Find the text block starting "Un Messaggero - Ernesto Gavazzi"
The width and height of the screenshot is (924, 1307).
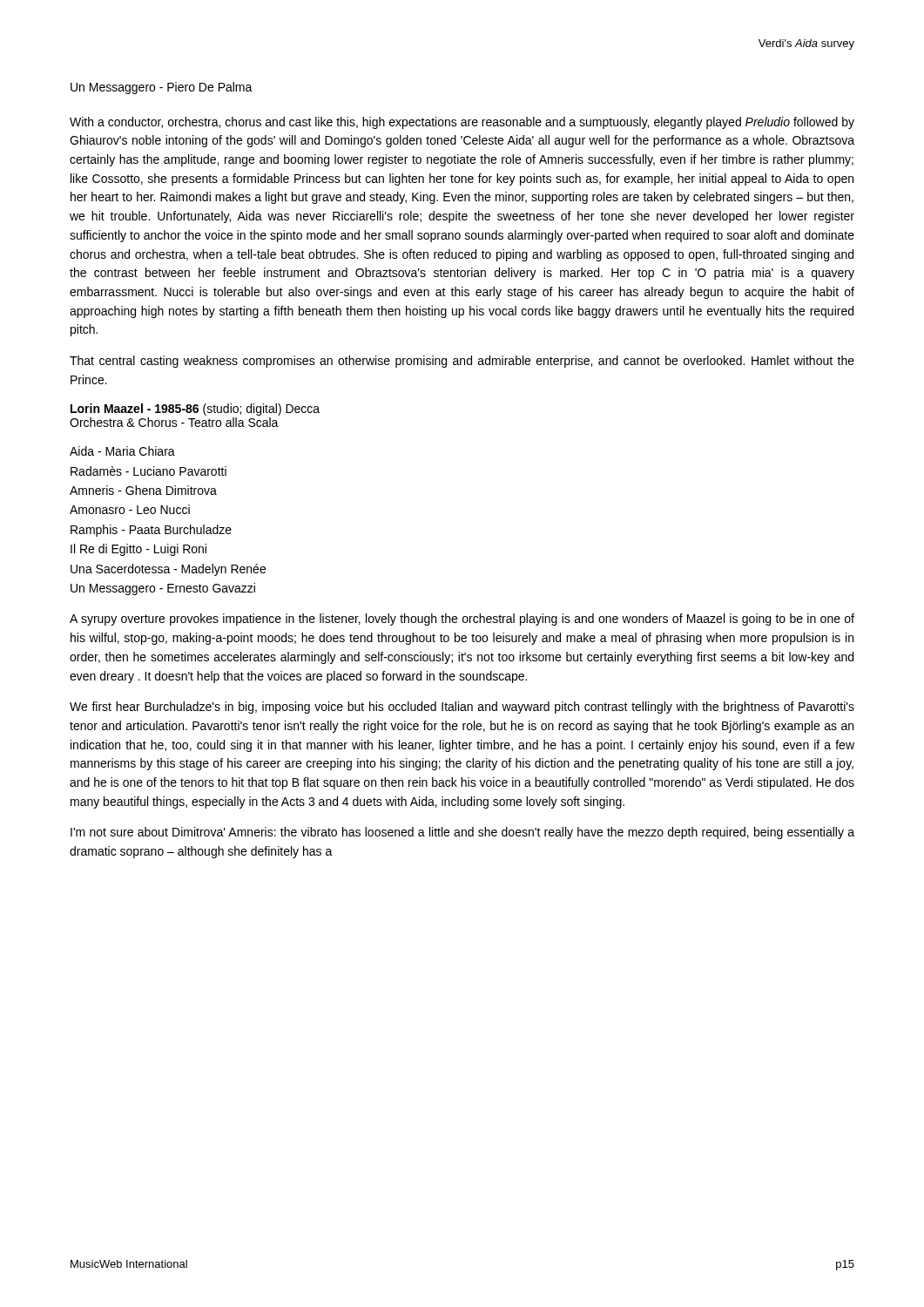[x=163, y=588]
